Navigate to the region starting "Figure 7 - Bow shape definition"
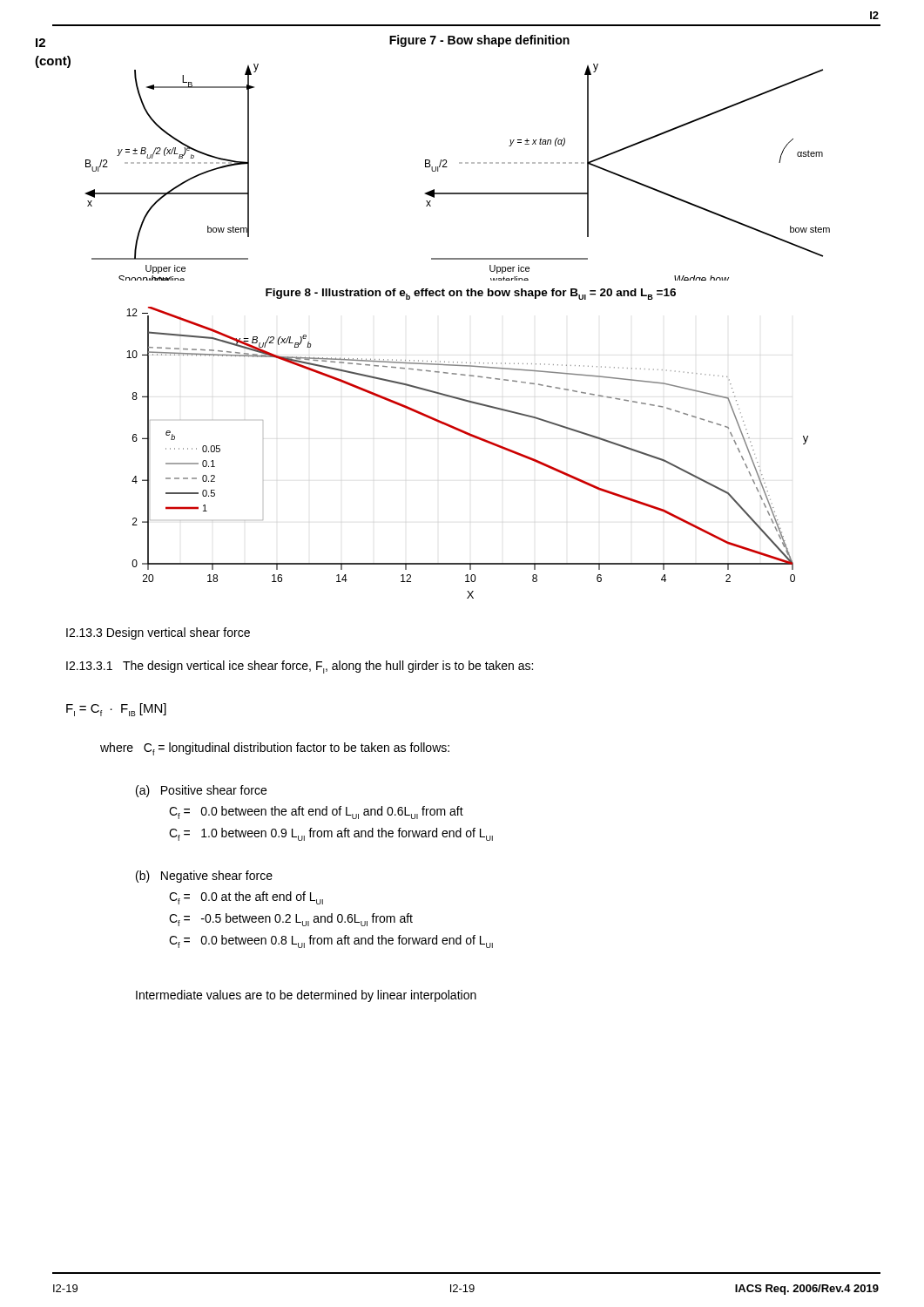924x1307 pixels. click(x=479, y=40)
